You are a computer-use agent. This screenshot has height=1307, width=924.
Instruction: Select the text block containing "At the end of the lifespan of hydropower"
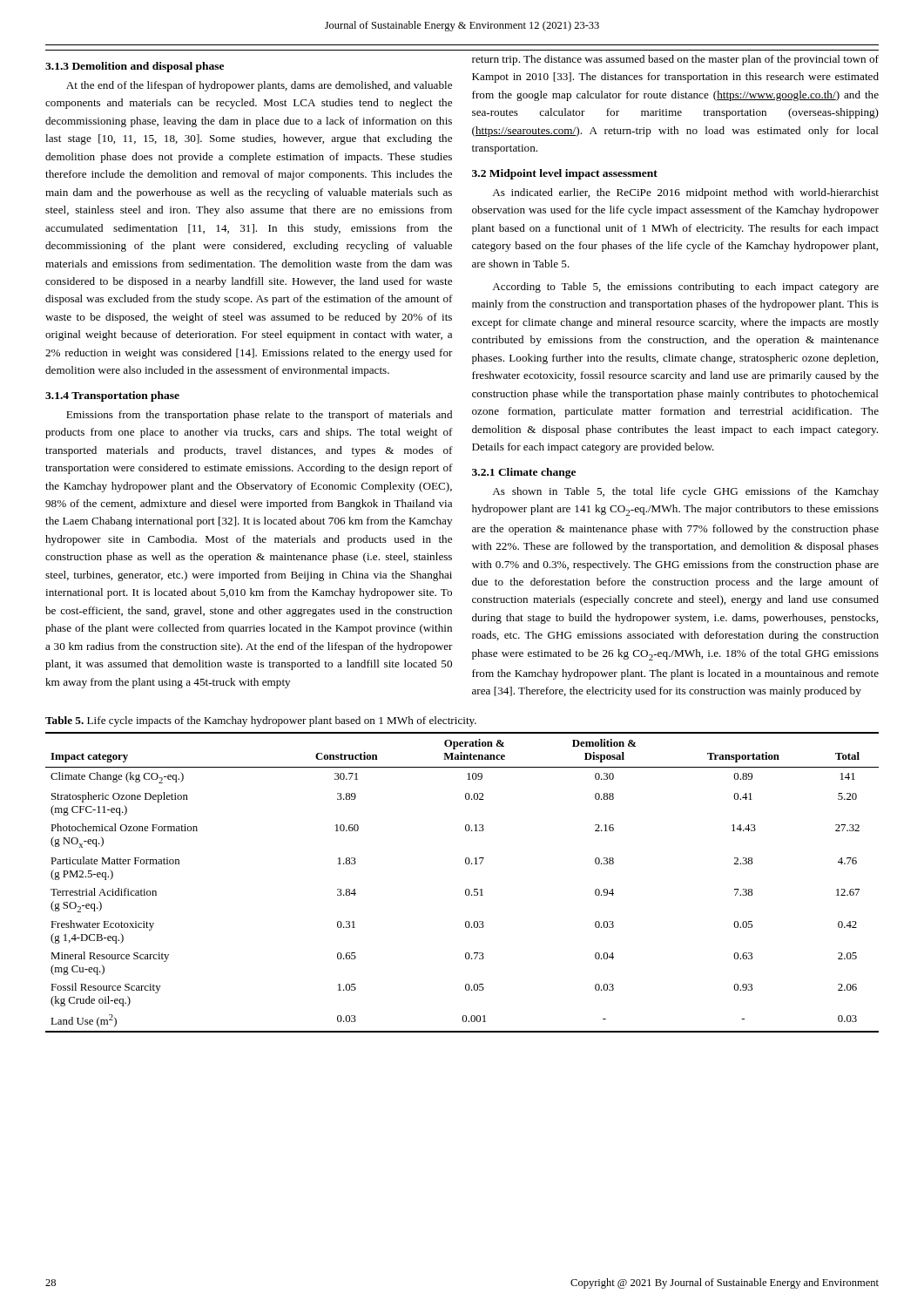pos(249,228)
